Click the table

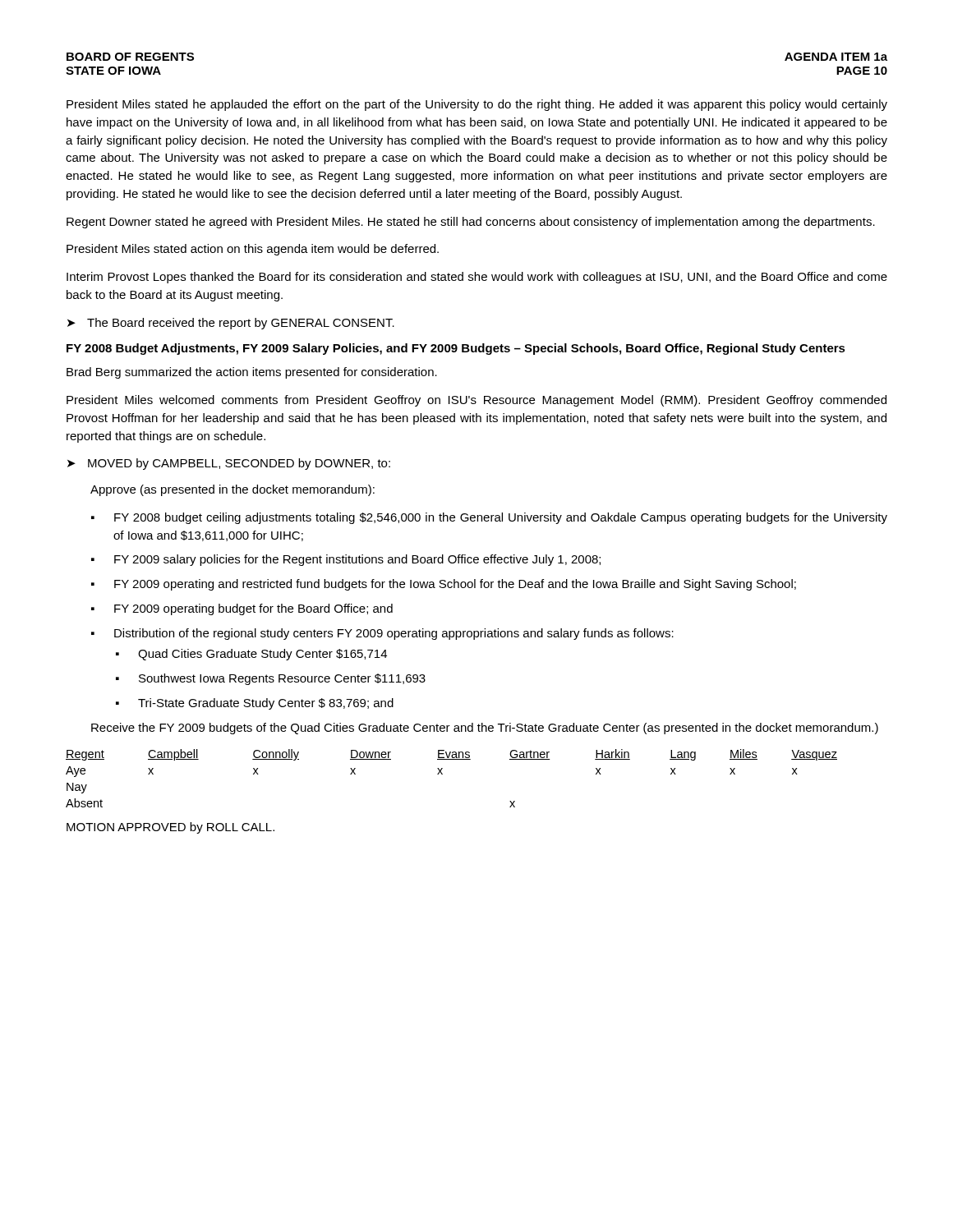(x=476, y=779)
